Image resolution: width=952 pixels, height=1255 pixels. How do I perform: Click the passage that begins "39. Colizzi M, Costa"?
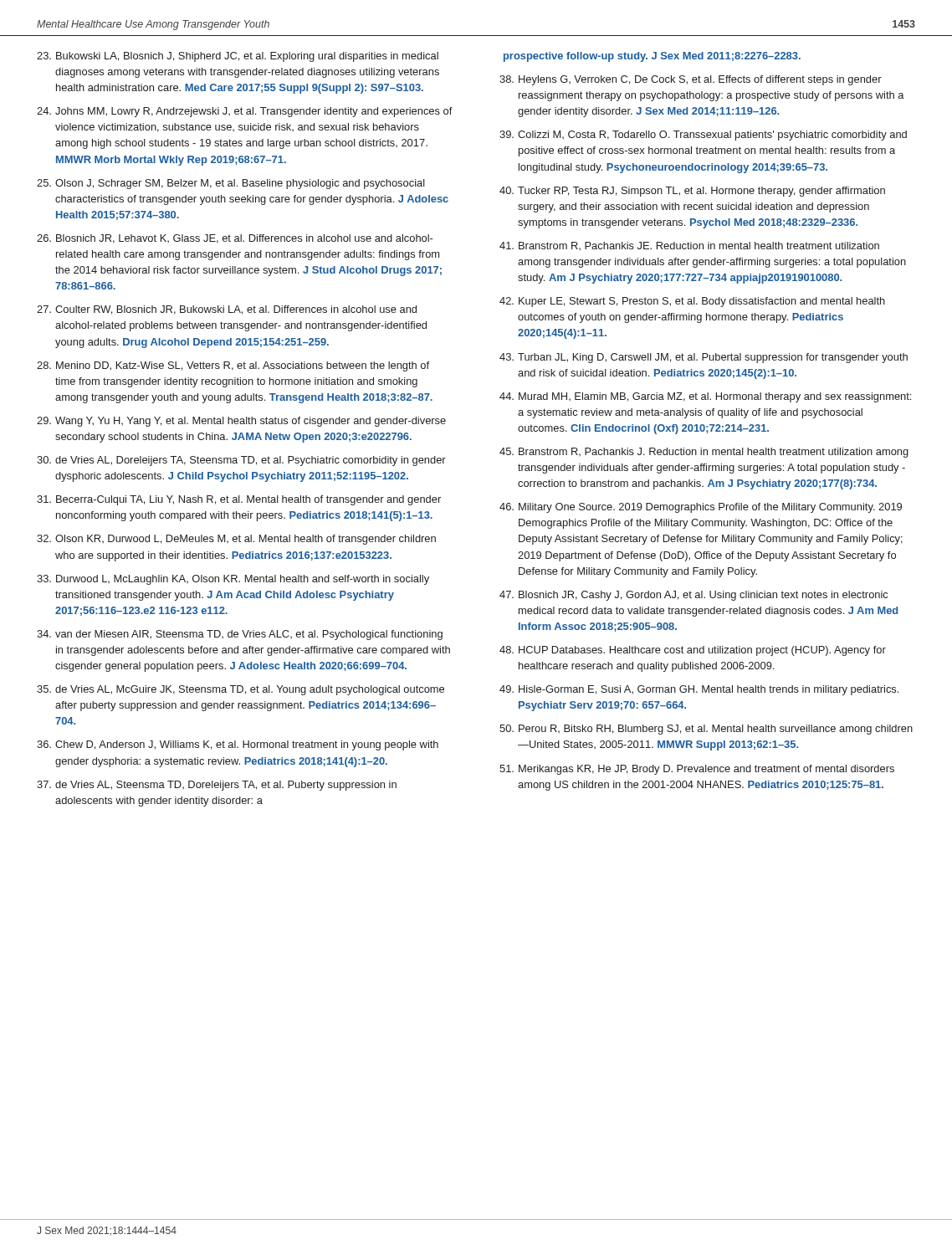tap(707, 151)
